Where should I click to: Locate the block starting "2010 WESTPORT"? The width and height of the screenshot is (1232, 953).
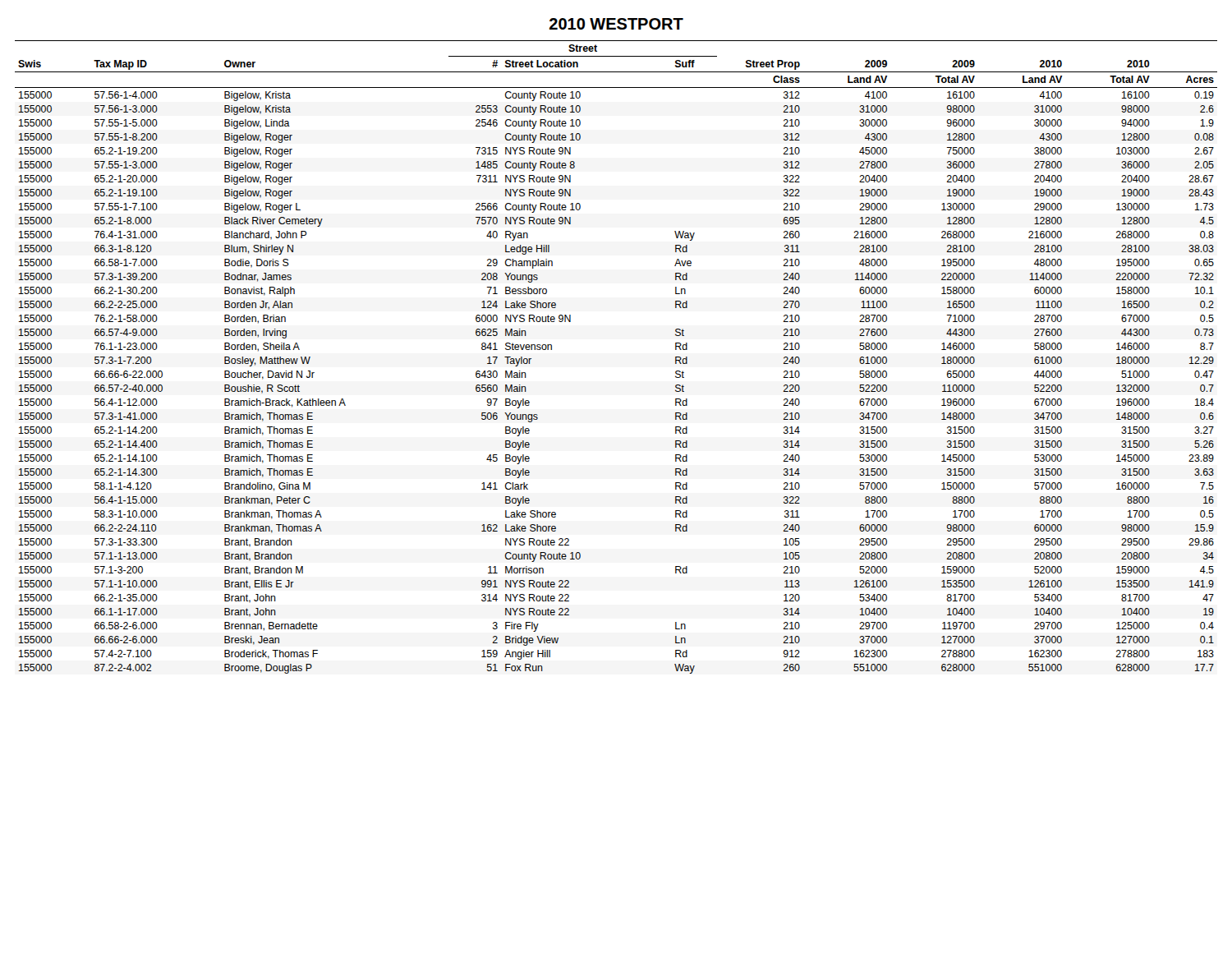click(x=616, y=24)
